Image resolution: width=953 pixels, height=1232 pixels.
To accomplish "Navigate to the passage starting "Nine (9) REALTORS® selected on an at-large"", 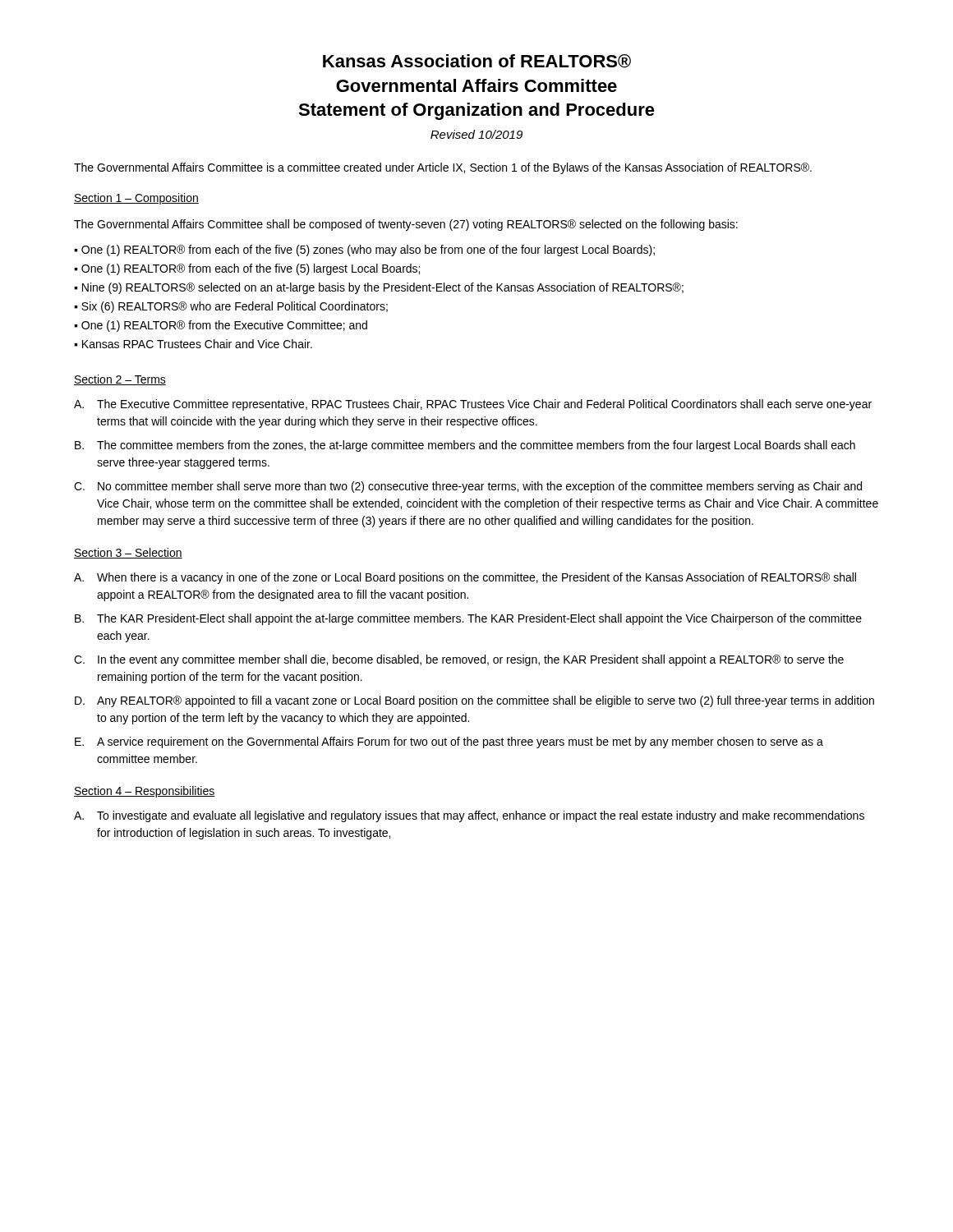I will tap(476, 288).
